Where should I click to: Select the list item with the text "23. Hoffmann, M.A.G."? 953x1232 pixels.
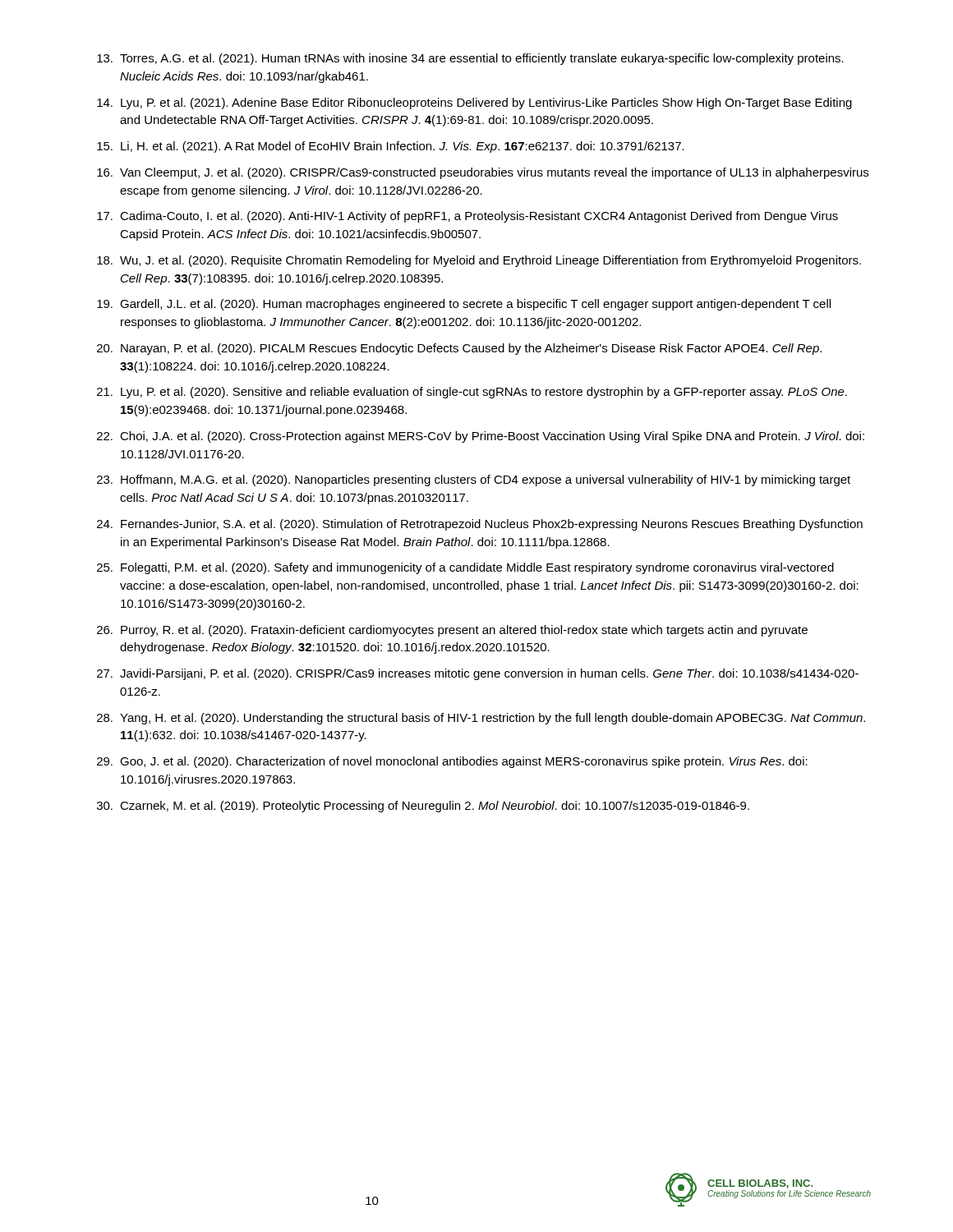click(476, 489)
